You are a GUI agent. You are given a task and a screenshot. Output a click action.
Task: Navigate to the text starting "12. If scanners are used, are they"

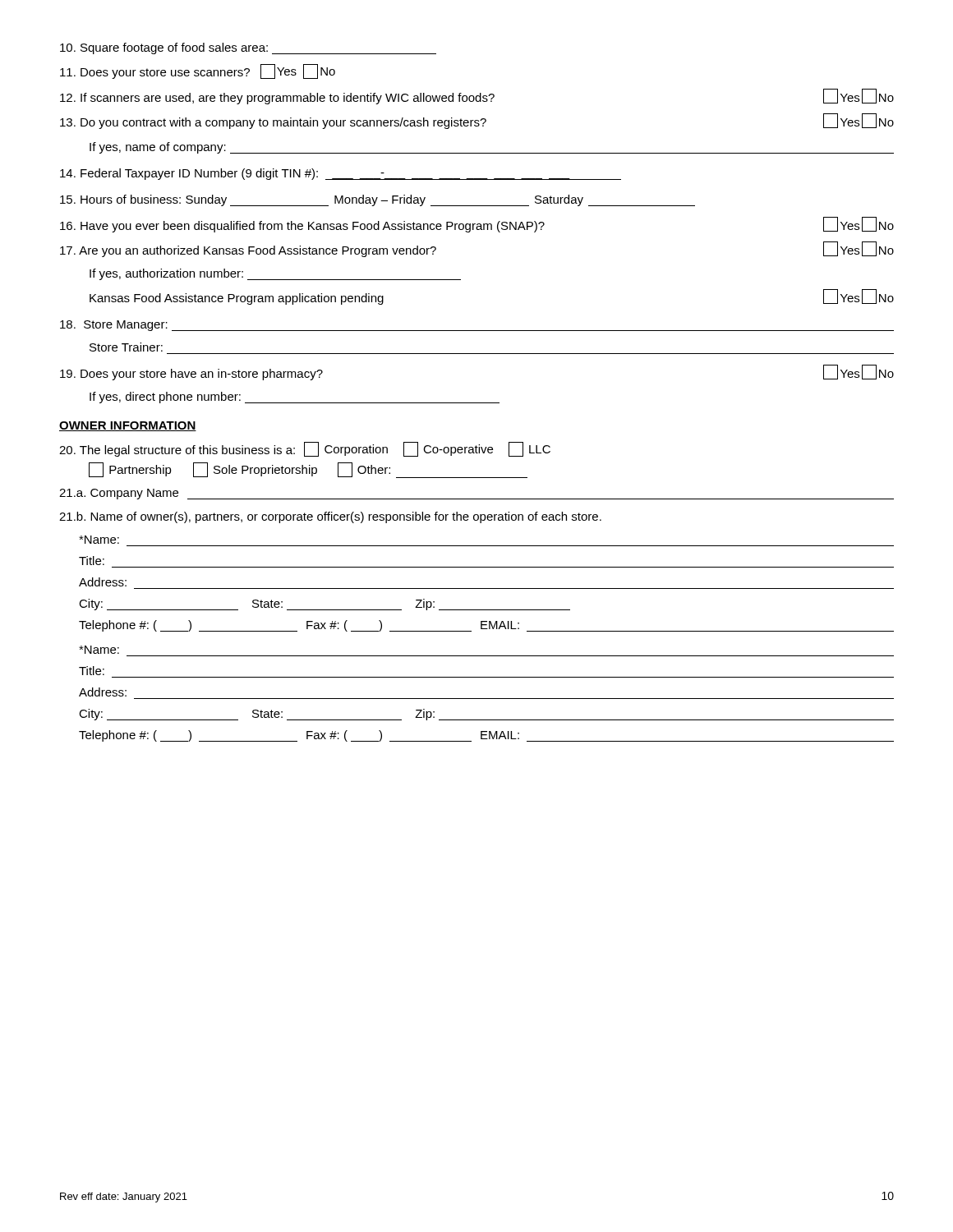coord(476,97)
